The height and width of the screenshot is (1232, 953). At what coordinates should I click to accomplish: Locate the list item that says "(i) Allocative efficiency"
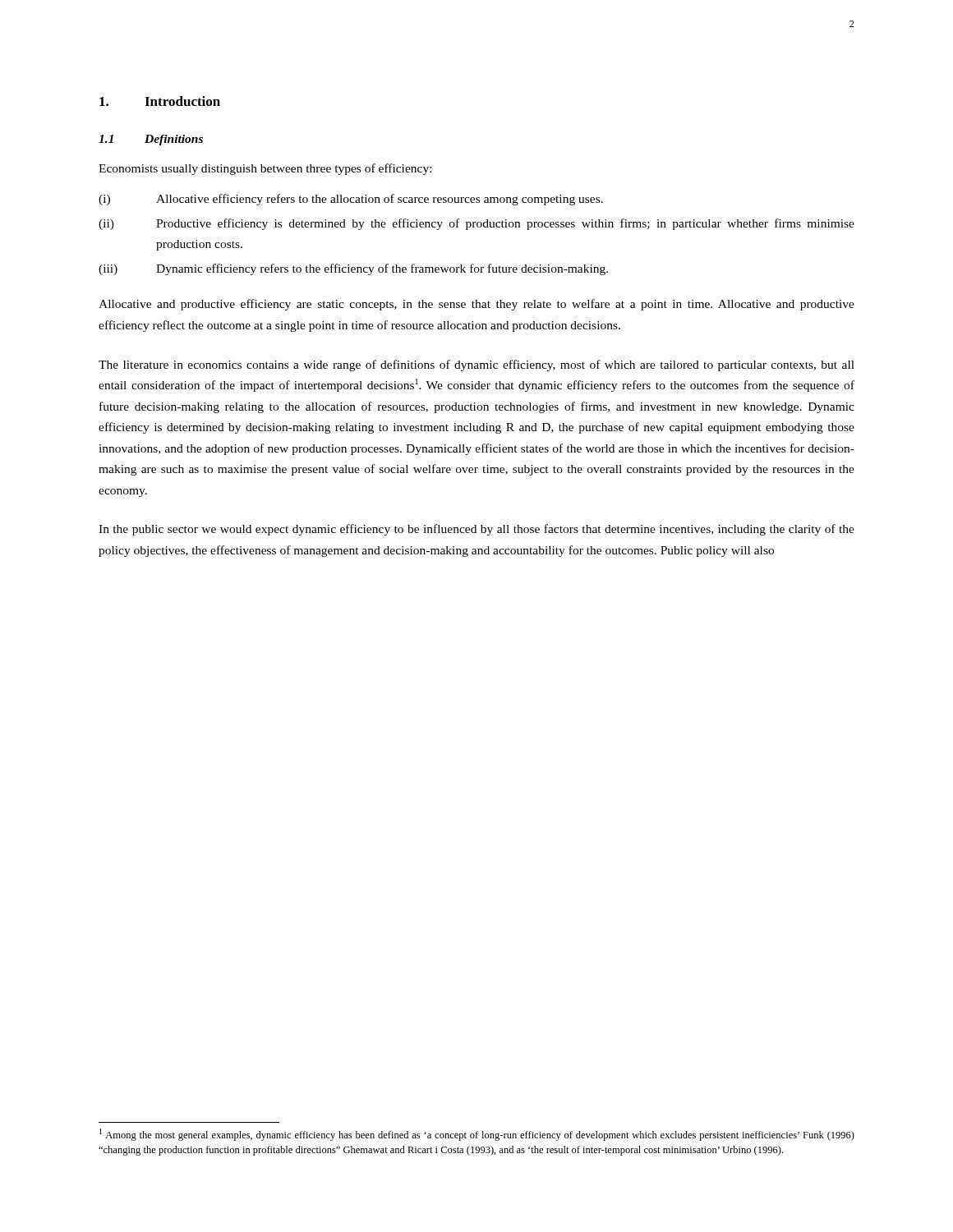click(476, 199)
